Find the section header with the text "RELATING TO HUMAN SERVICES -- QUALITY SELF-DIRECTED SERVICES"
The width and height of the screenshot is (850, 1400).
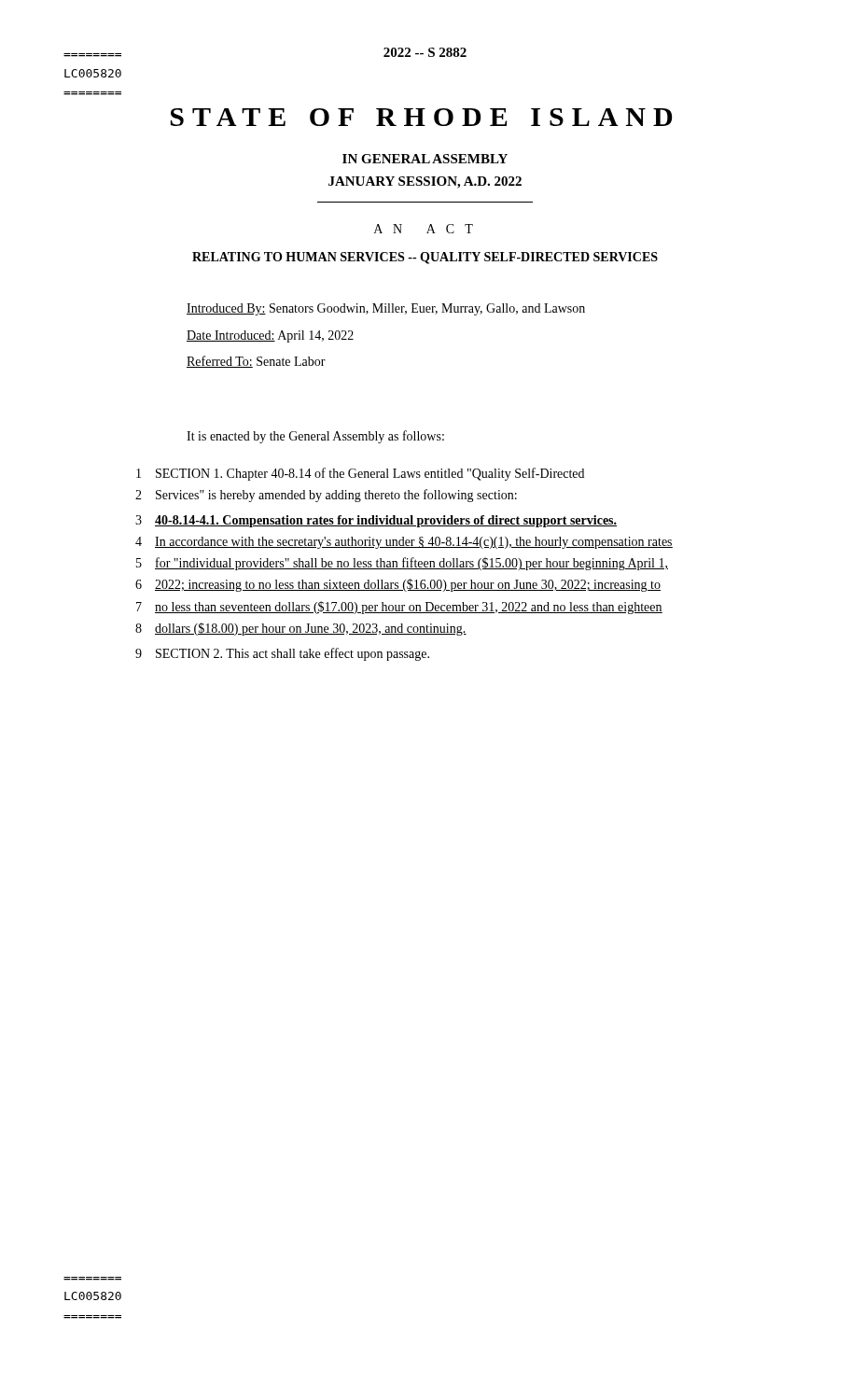pyautogui.click(x=425, y=257)
